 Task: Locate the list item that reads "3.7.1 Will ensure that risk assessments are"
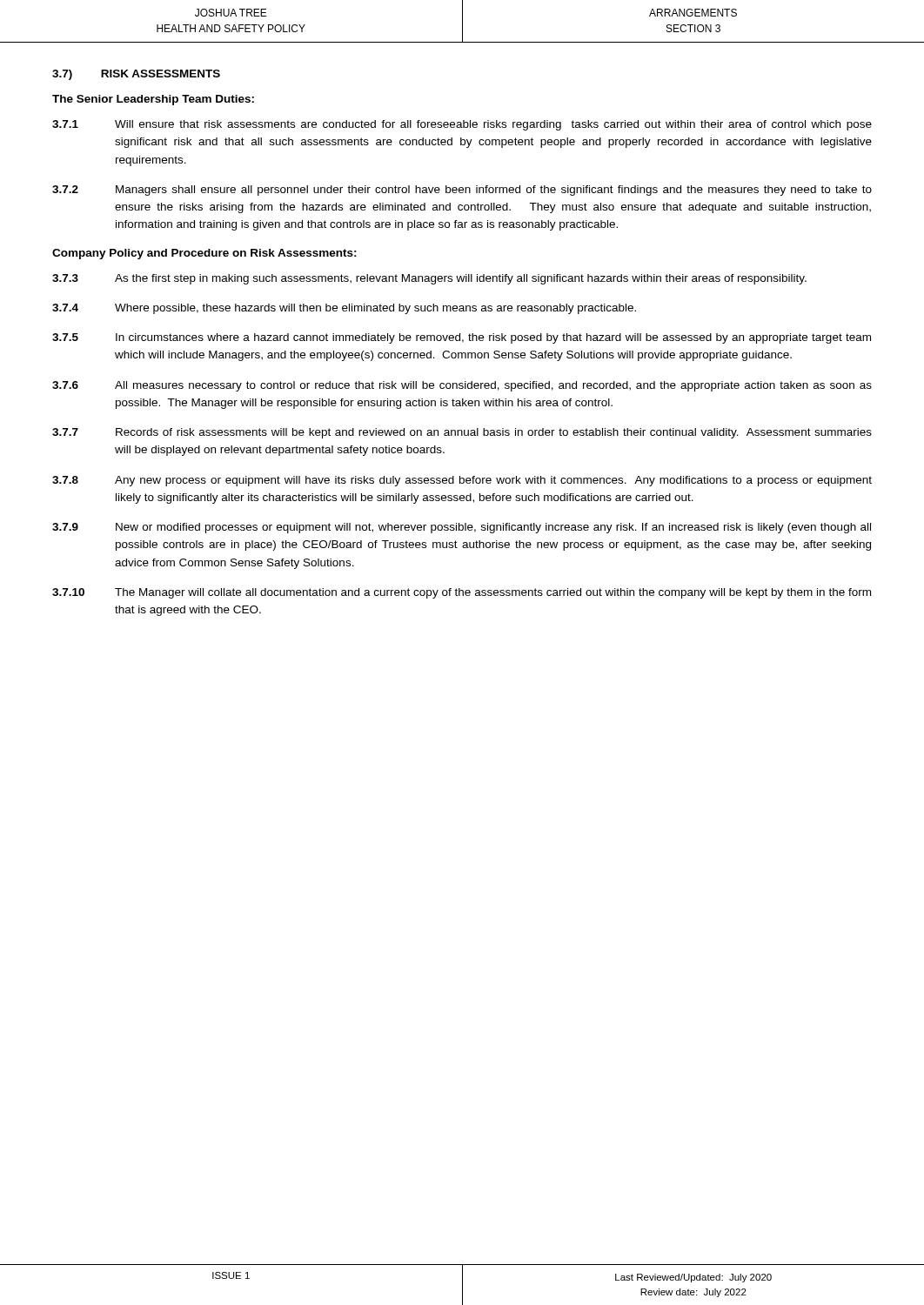462,142
